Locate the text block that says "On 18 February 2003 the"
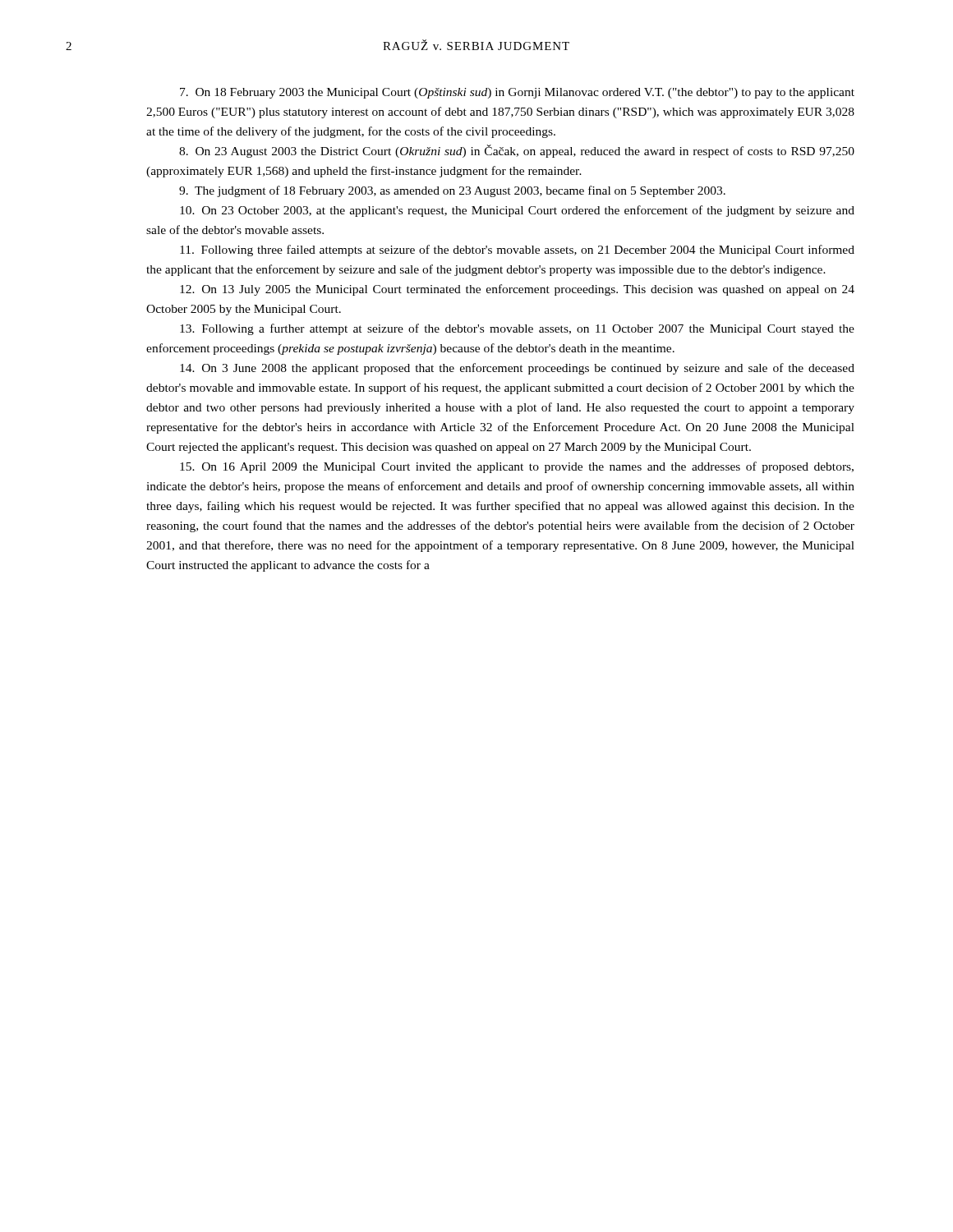The image size is (953, 1232). pos(500,111)
